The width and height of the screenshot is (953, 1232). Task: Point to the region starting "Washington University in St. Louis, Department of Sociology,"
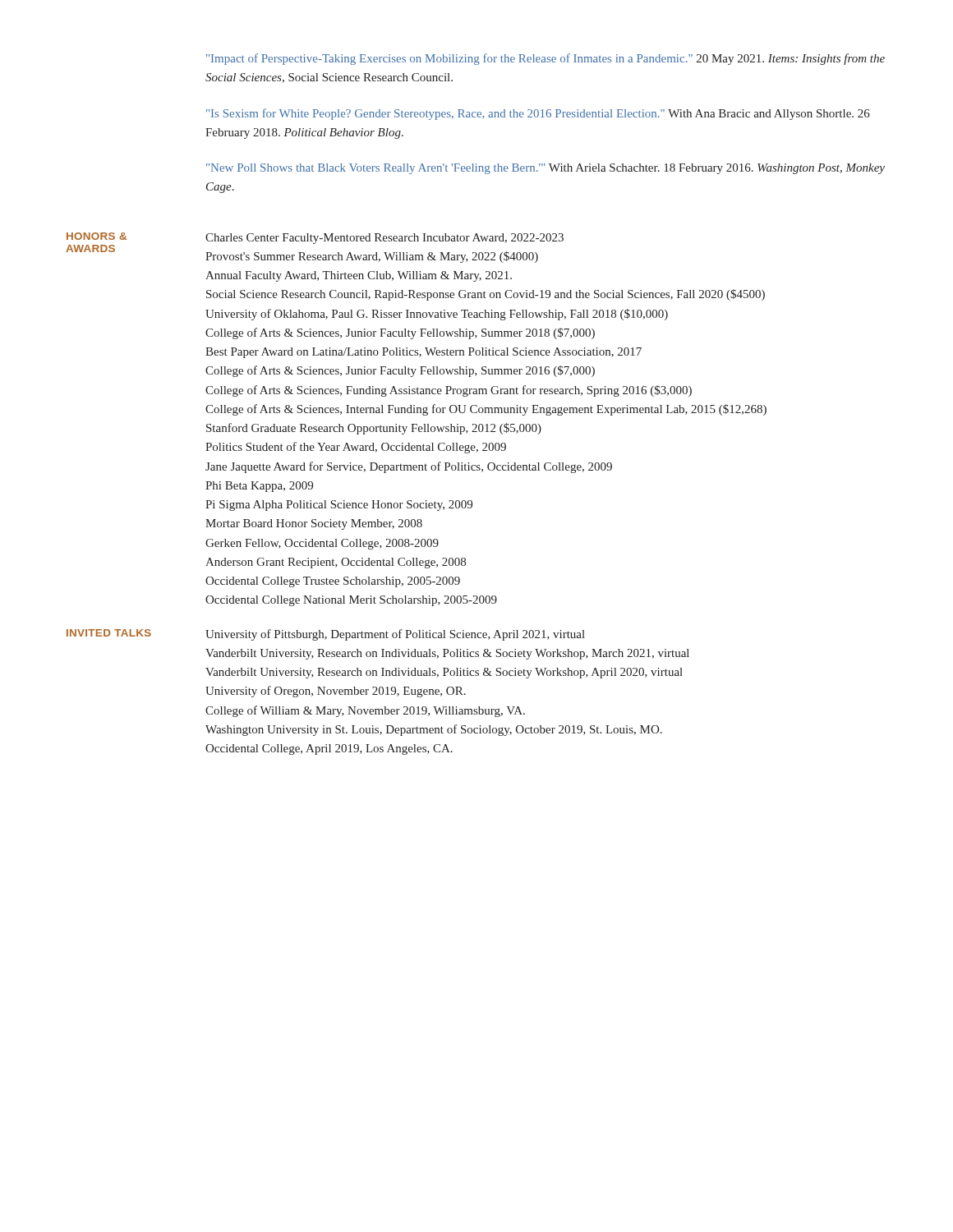pyautogui.click(x=434, y=729)
